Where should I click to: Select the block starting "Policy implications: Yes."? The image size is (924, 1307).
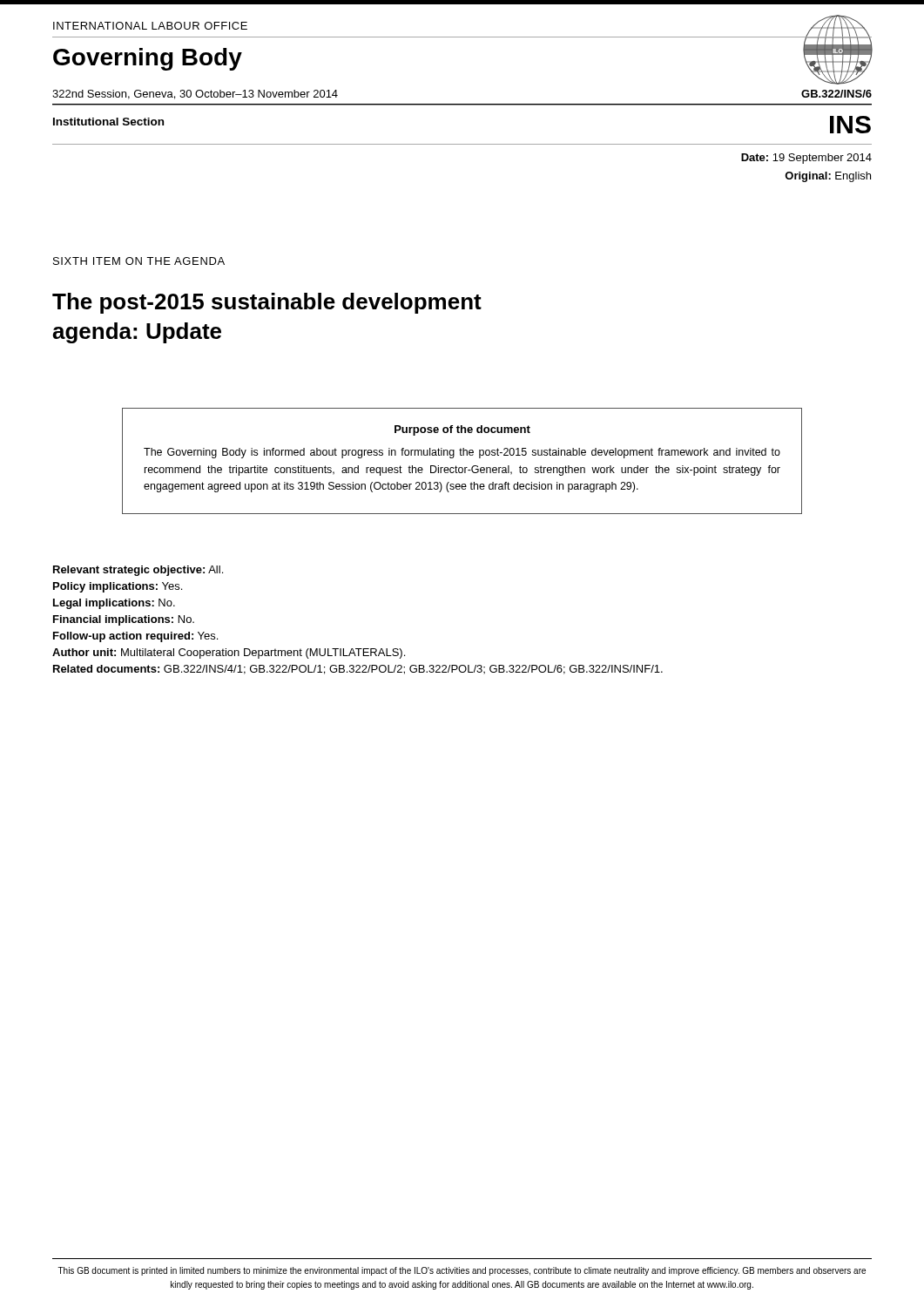pos(118,586)
